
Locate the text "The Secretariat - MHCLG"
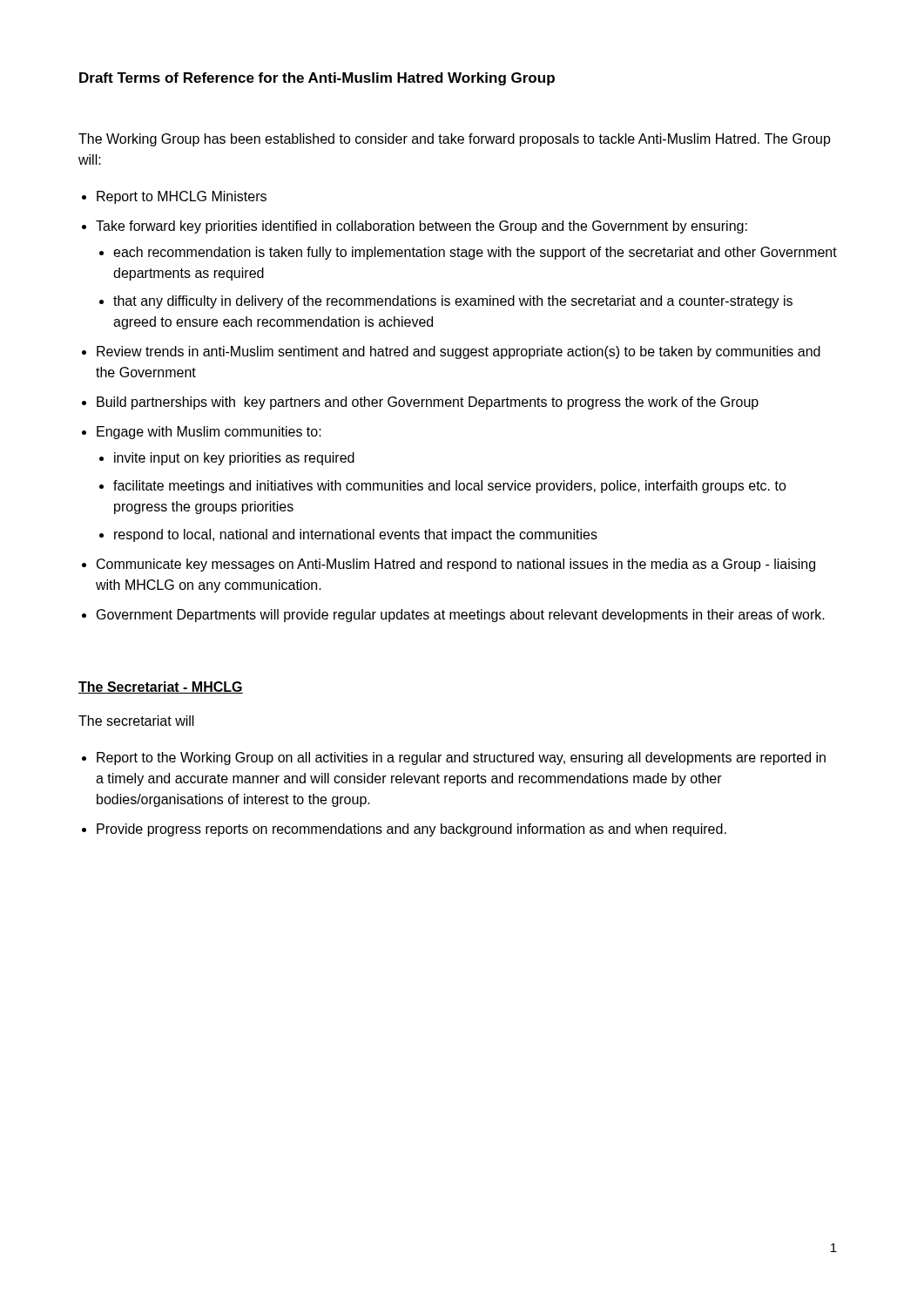click(x=160, y=687)
